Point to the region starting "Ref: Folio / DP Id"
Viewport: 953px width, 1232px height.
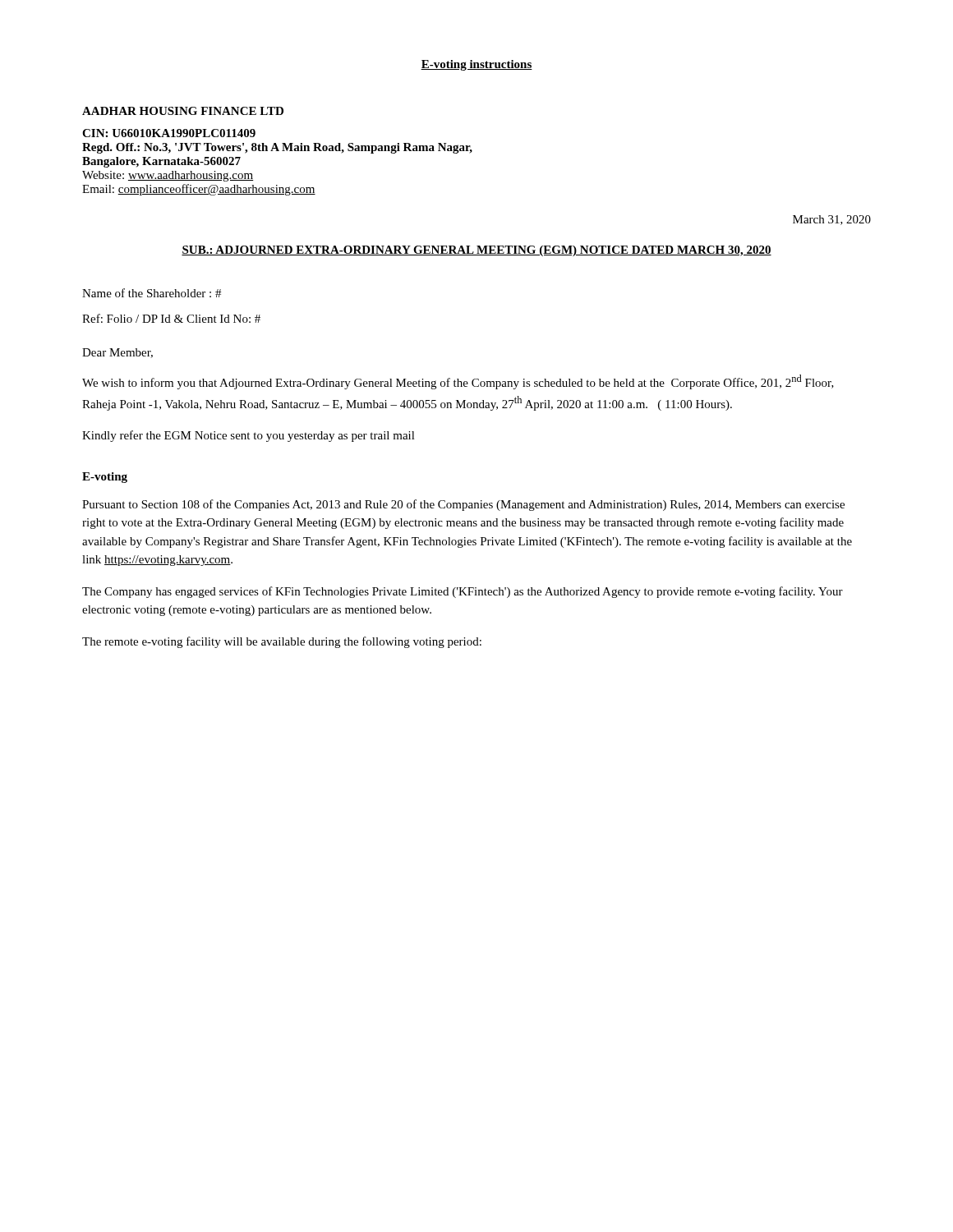tap(171, 319)
